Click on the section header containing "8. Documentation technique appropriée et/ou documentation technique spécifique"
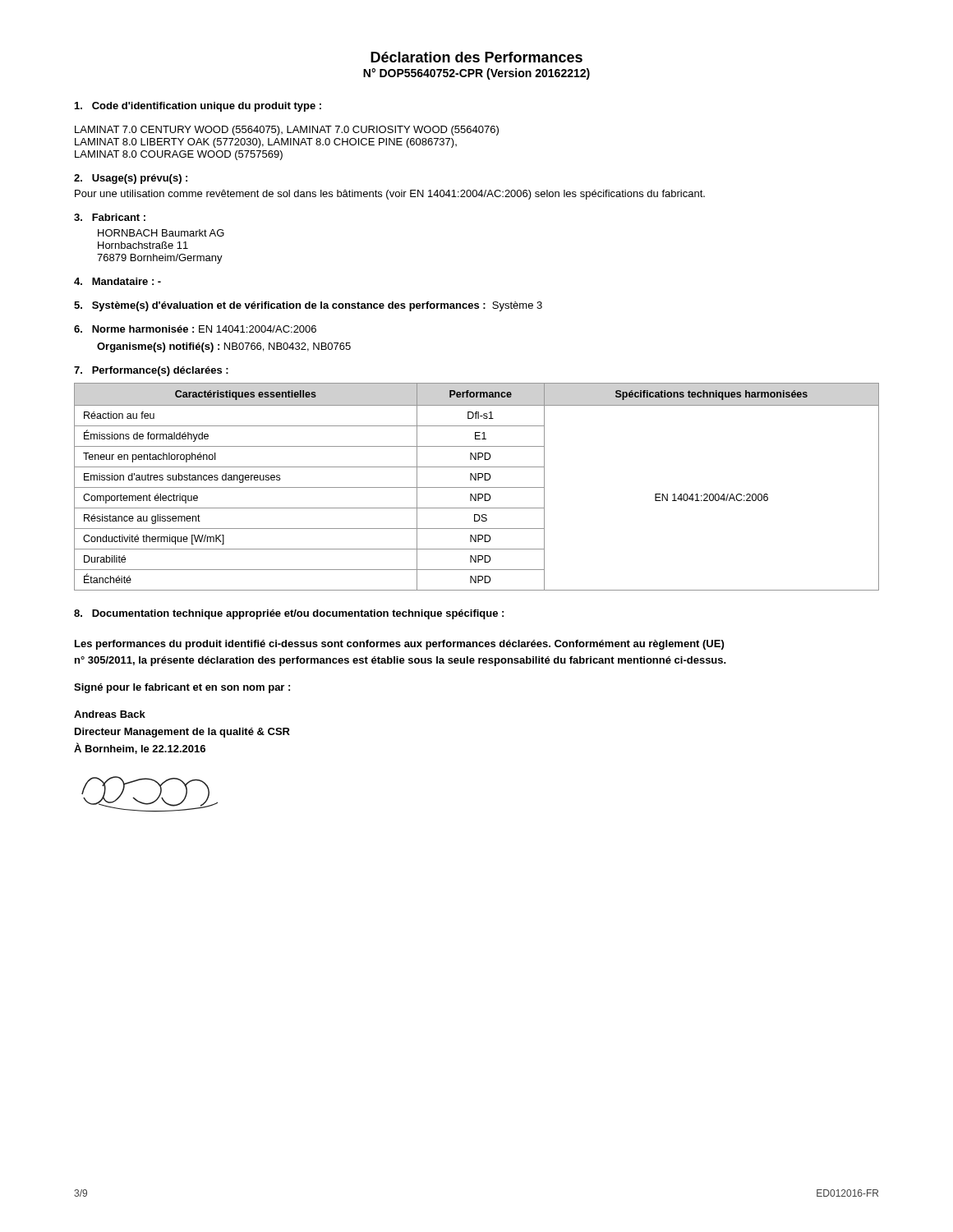The width and height of the screenshot is (953, 1232). pos(289,613)
